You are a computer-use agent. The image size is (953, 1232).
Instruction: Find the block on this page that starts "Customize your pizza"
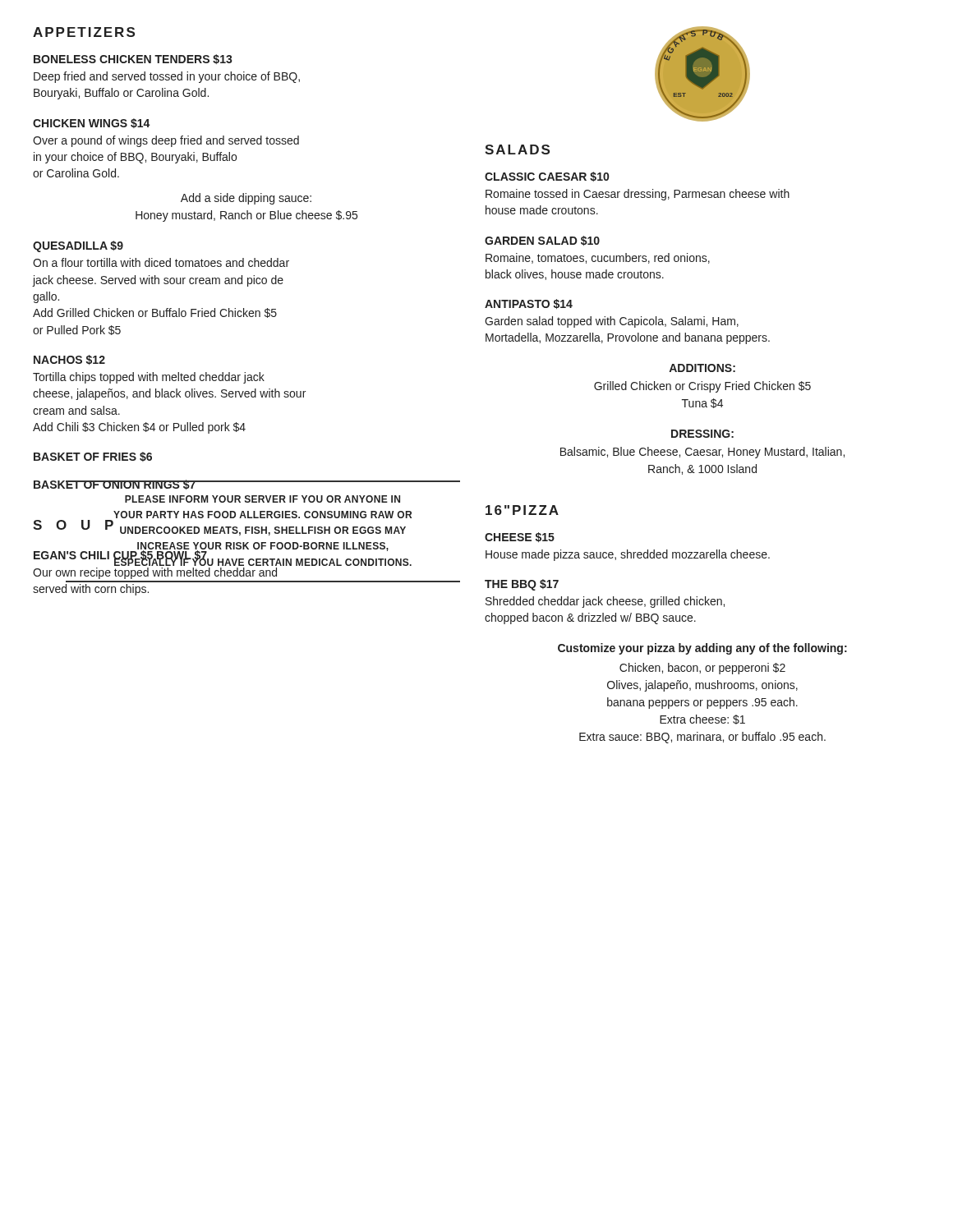pyautogui.click(x=702, y=693)
